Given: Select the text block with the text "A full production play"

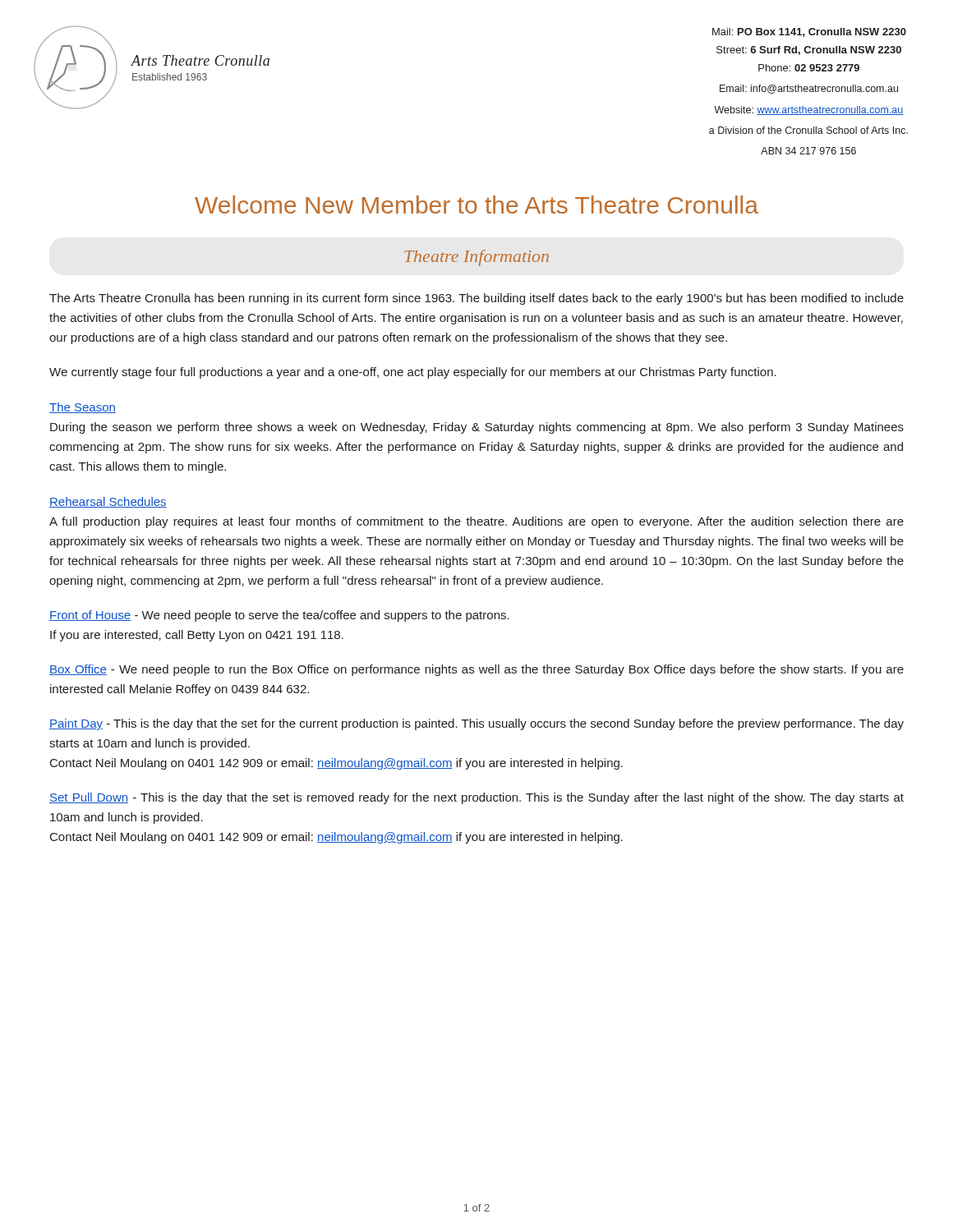Looking at the screenshot, I should coord(476,551).
